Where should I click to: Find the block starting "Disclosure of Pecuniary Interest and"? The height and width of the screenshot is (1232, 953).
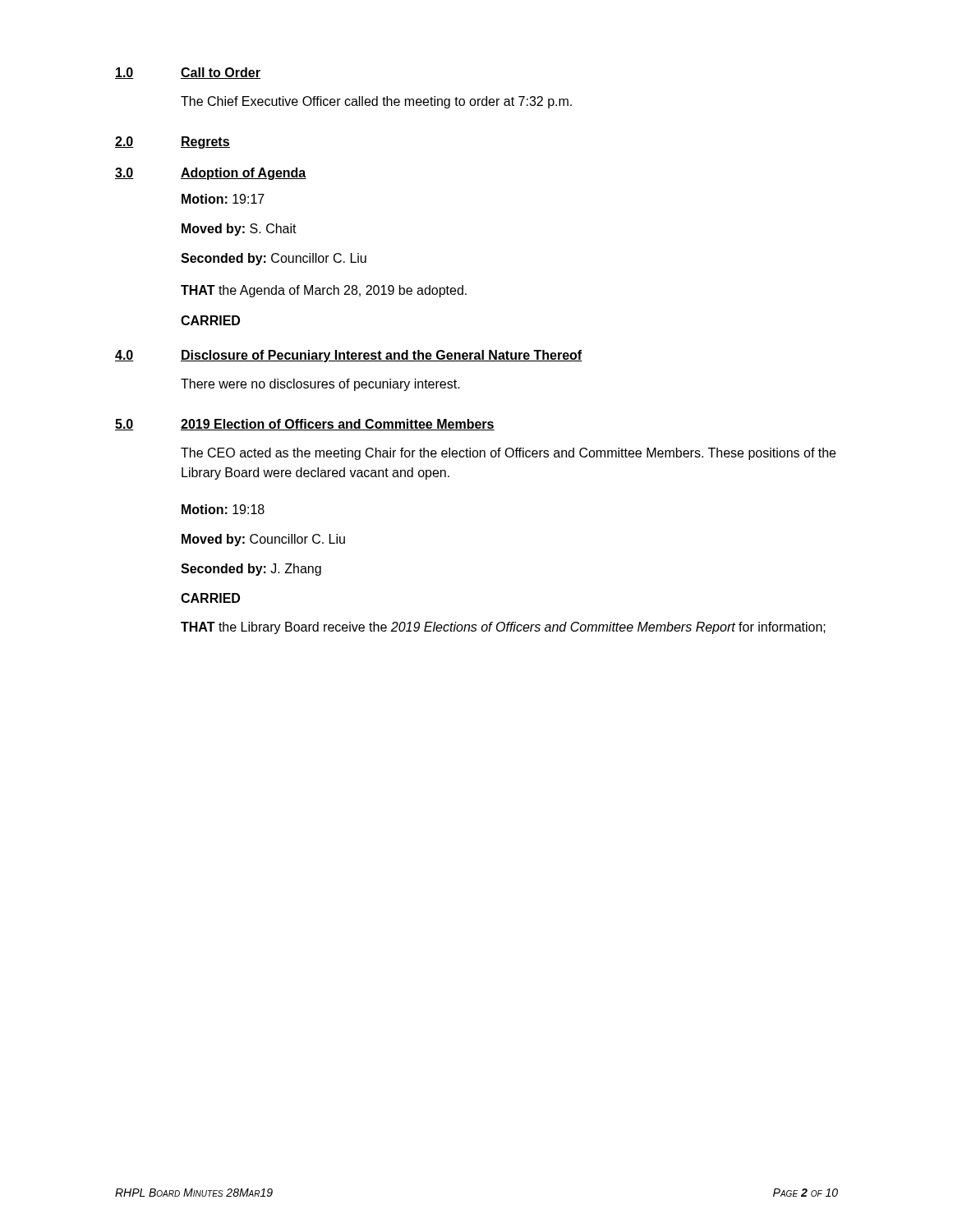coord(381,355)
